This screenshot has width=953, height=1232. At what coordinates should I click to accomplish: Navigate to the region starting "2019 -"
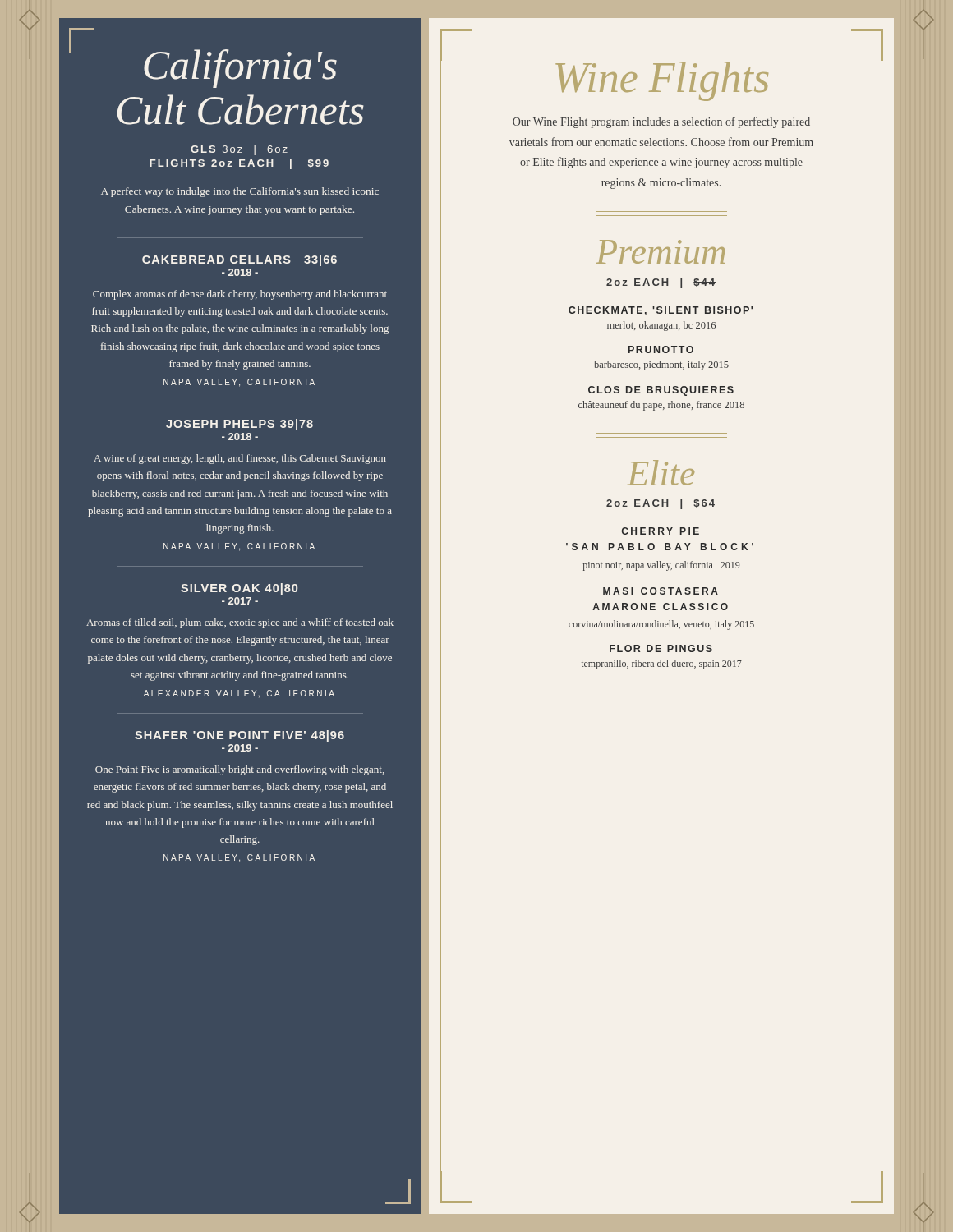[240, 748]
